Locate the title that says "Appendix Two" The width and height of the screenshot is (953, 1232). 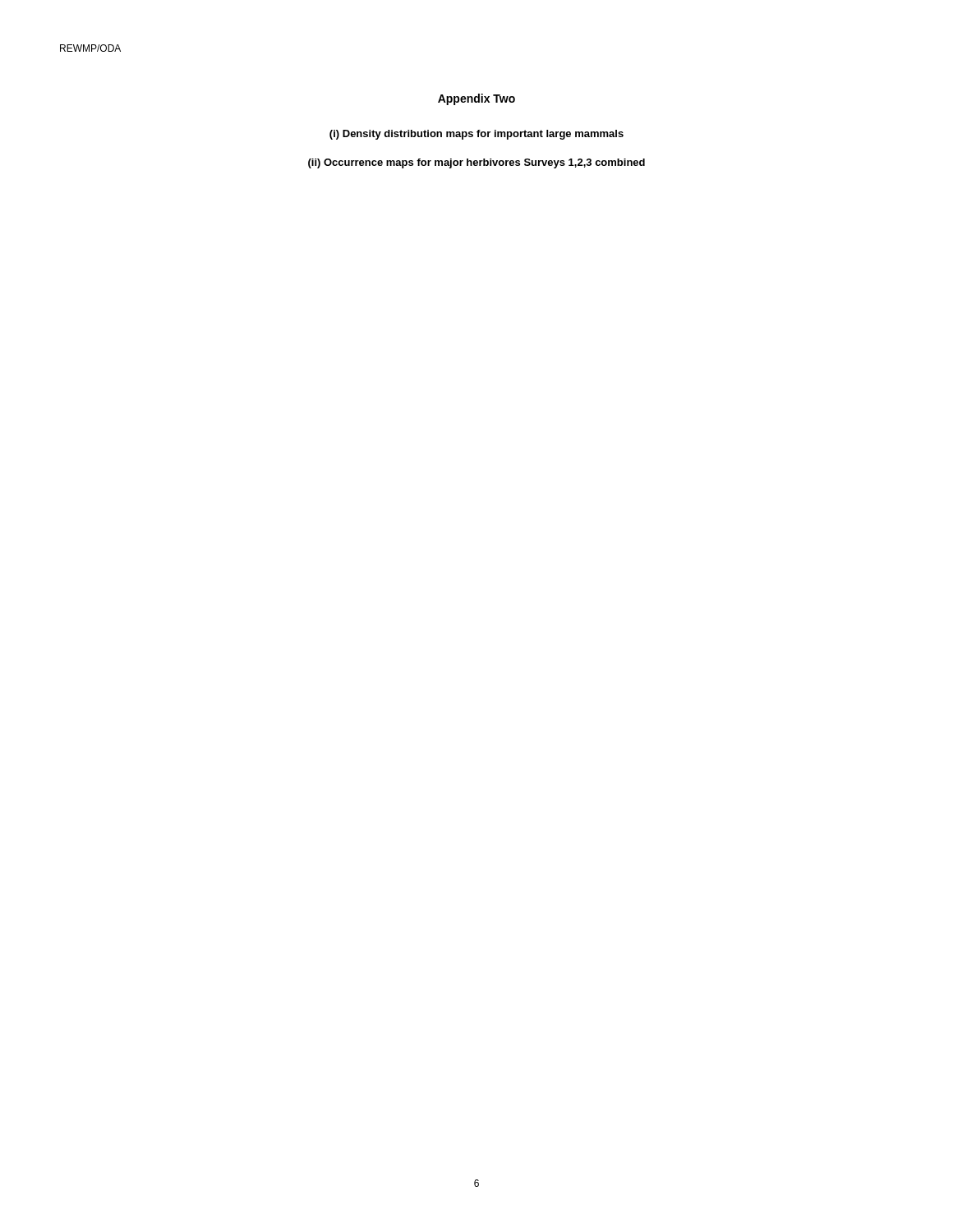point(476,99)
